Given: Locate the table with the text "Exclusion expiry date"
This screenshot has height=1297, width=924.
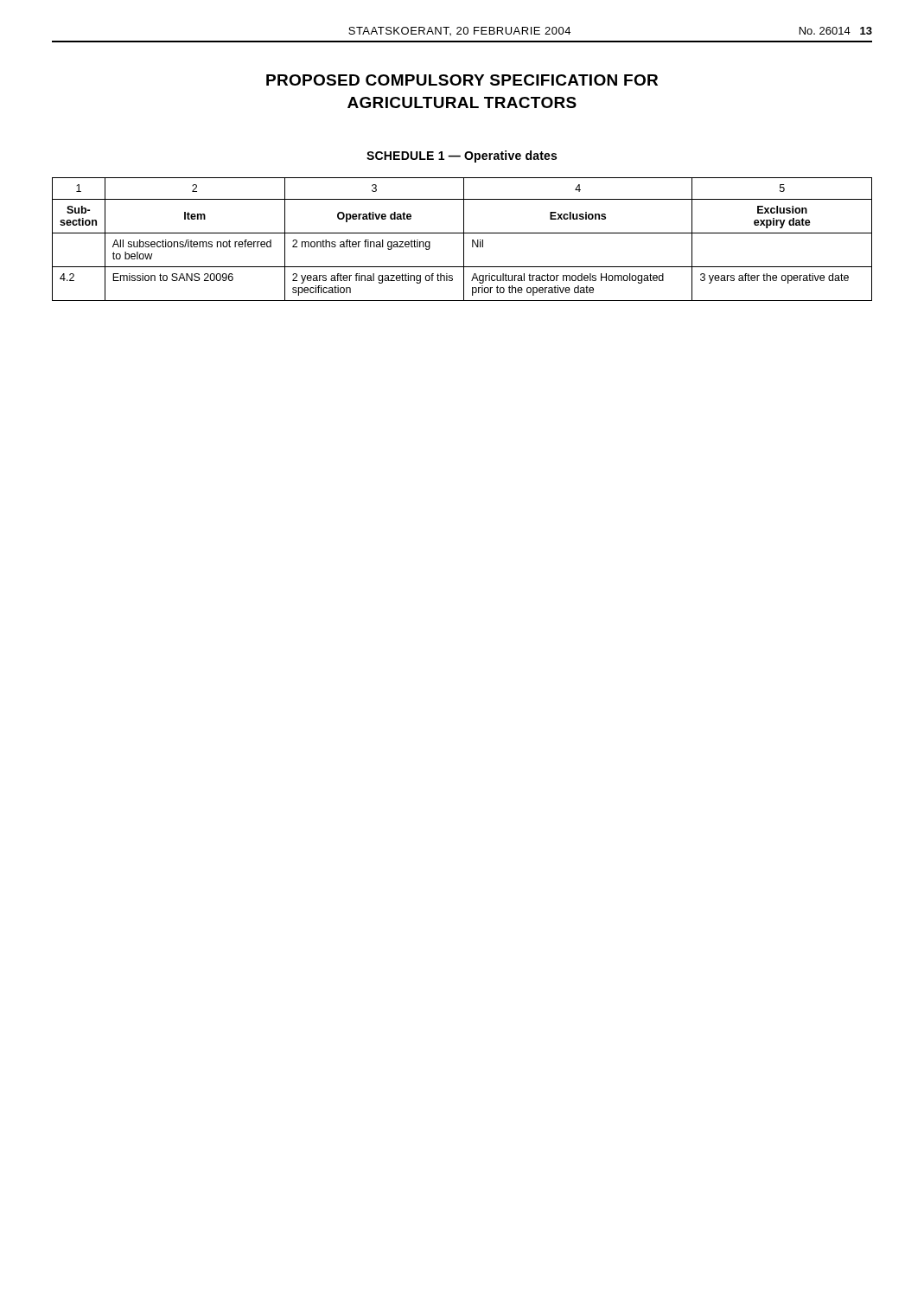Looking at the screenshot, I should pos(462,239).
